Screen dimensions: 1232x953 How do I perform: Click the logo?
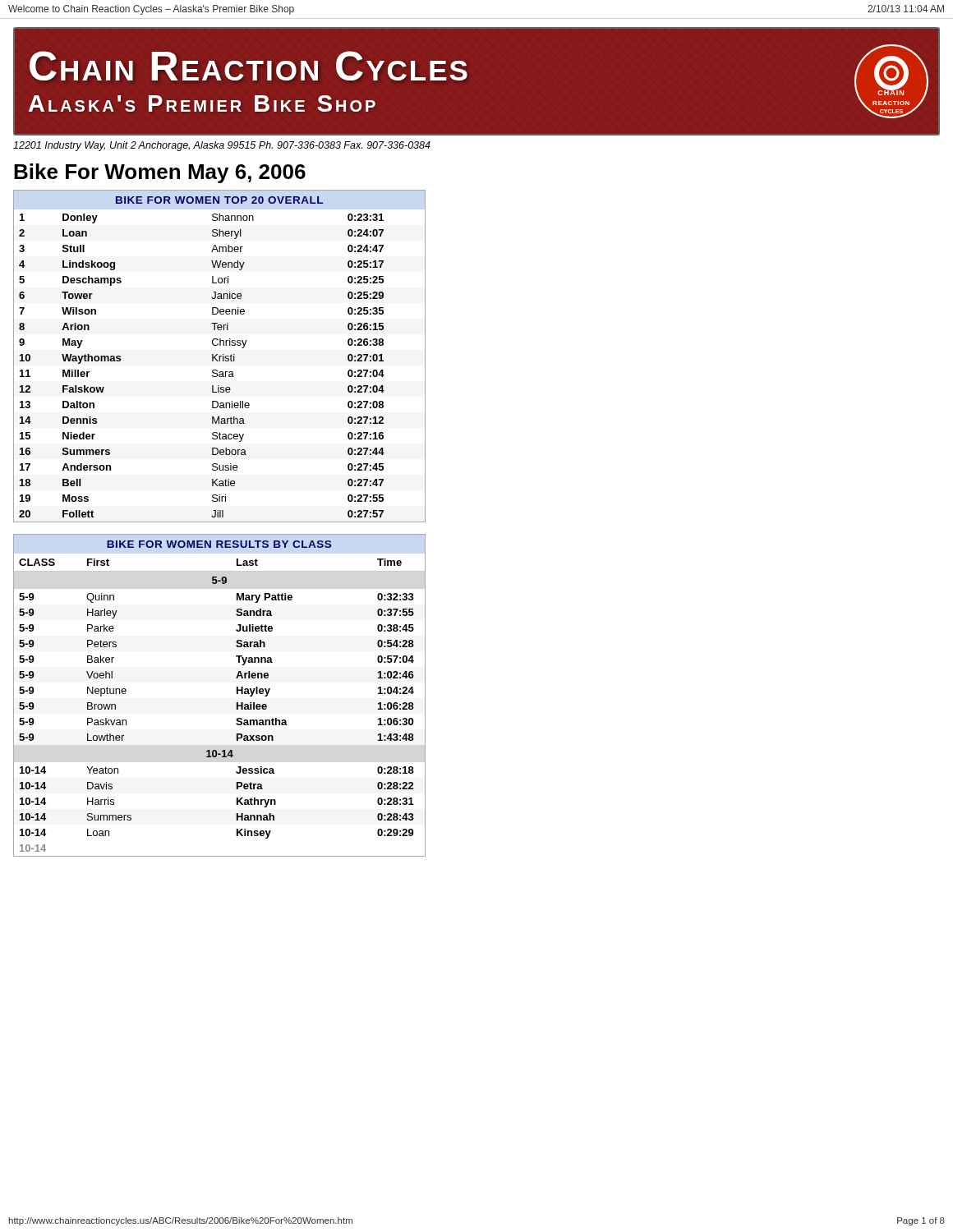476,81
